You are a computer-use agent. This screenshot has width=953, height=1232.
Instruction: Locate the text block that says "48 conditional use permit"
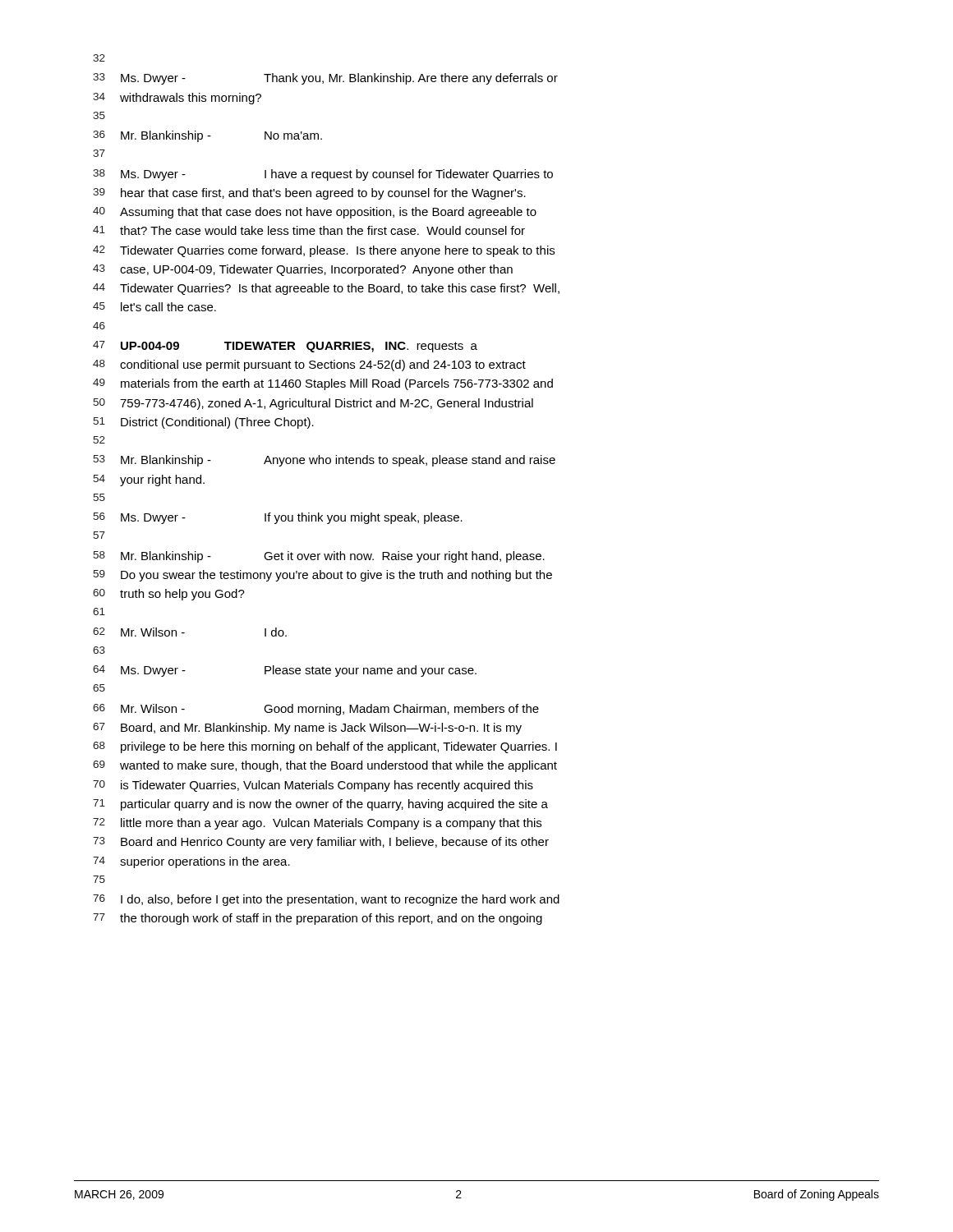[476, 364]
